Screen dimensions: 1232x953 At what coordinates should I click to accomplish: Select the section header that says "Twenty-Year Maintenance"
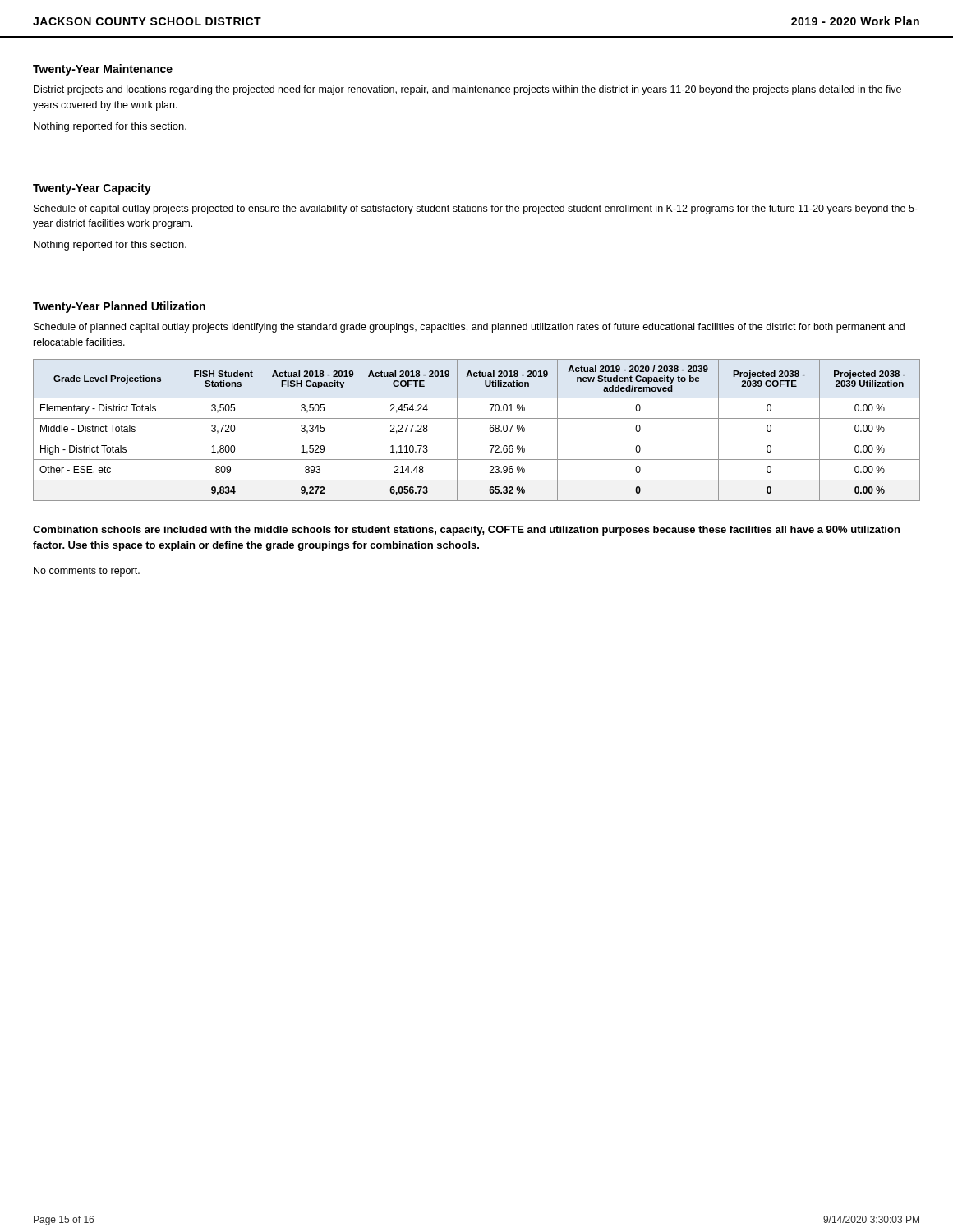click(103, 69)
